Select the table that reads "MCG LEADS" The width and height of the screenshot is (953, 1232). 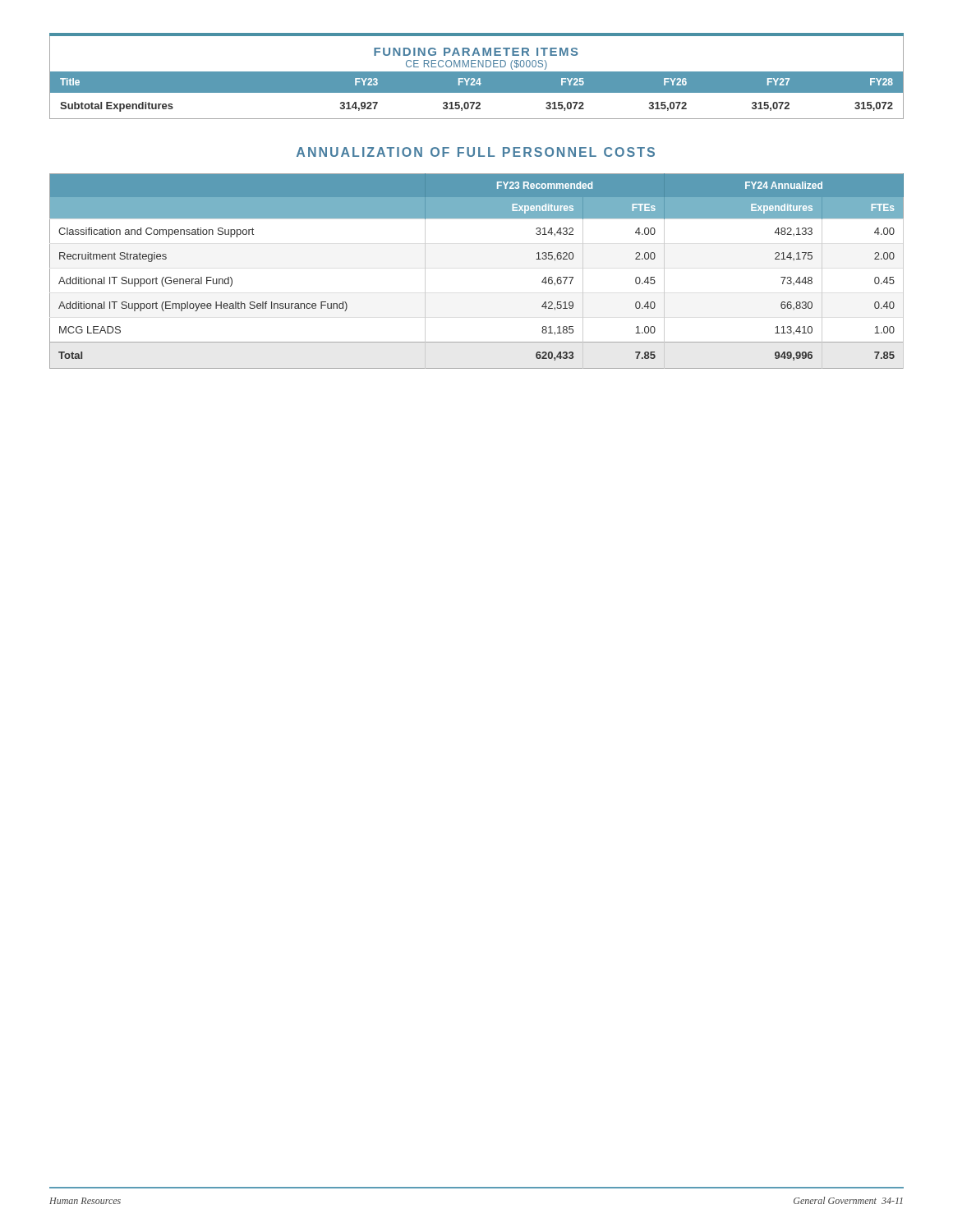(476, 271)
